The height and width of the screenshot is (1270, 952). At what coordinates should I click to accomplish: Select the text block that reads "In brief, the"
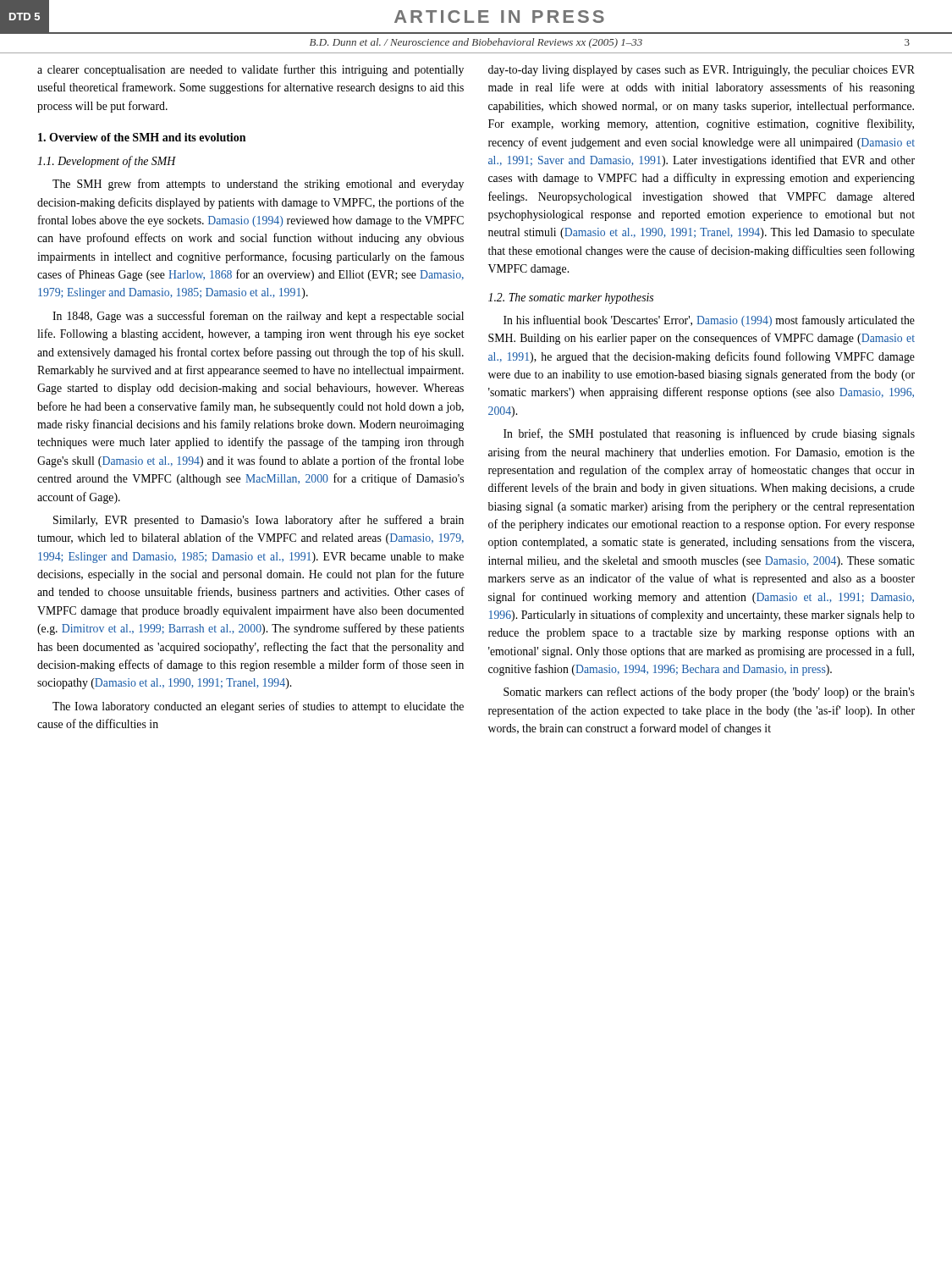point(701,552)
